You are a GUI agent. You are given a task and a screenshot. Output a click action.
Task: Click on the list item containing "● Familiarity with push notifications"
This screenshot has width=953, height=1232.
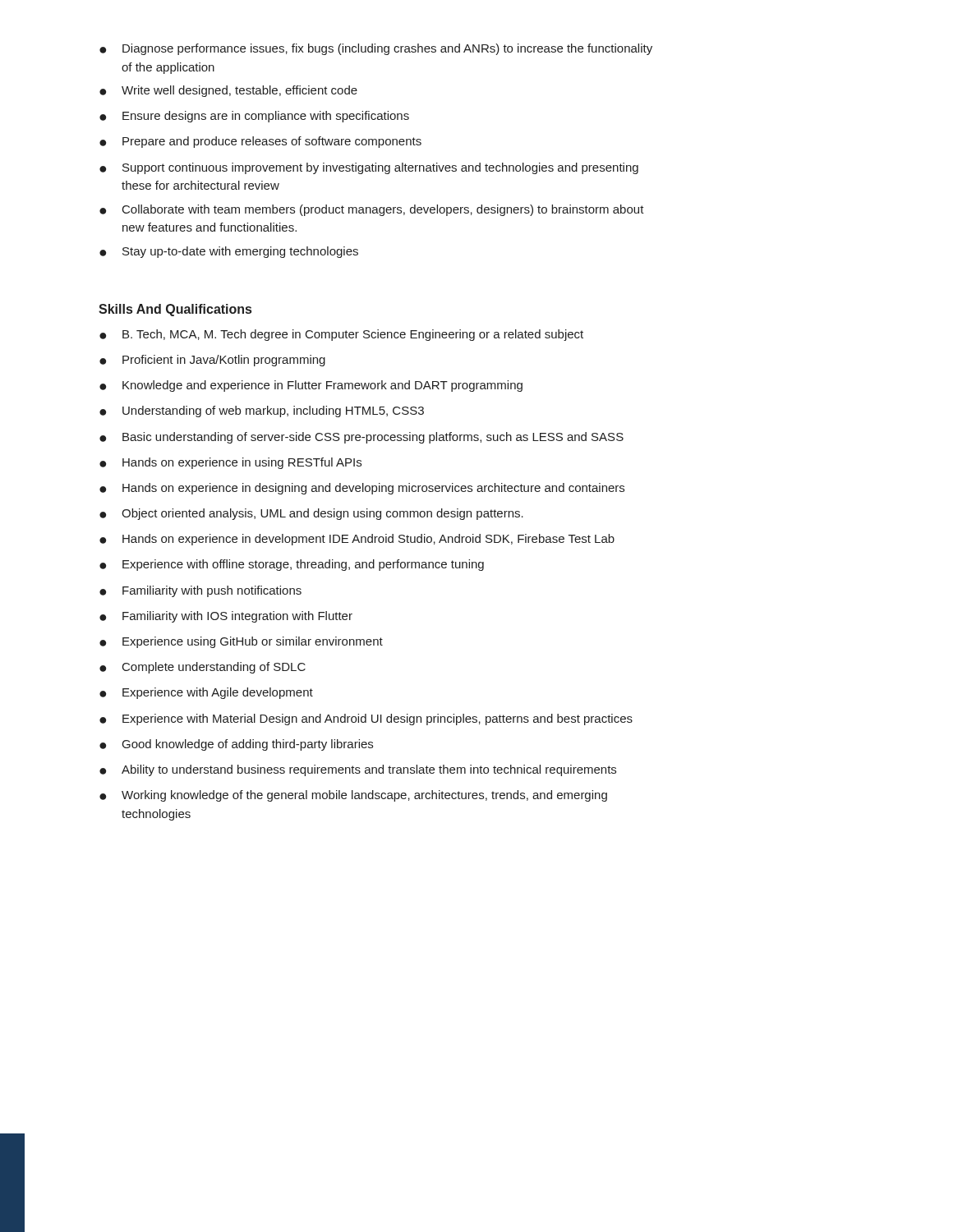tap(200, 591)
